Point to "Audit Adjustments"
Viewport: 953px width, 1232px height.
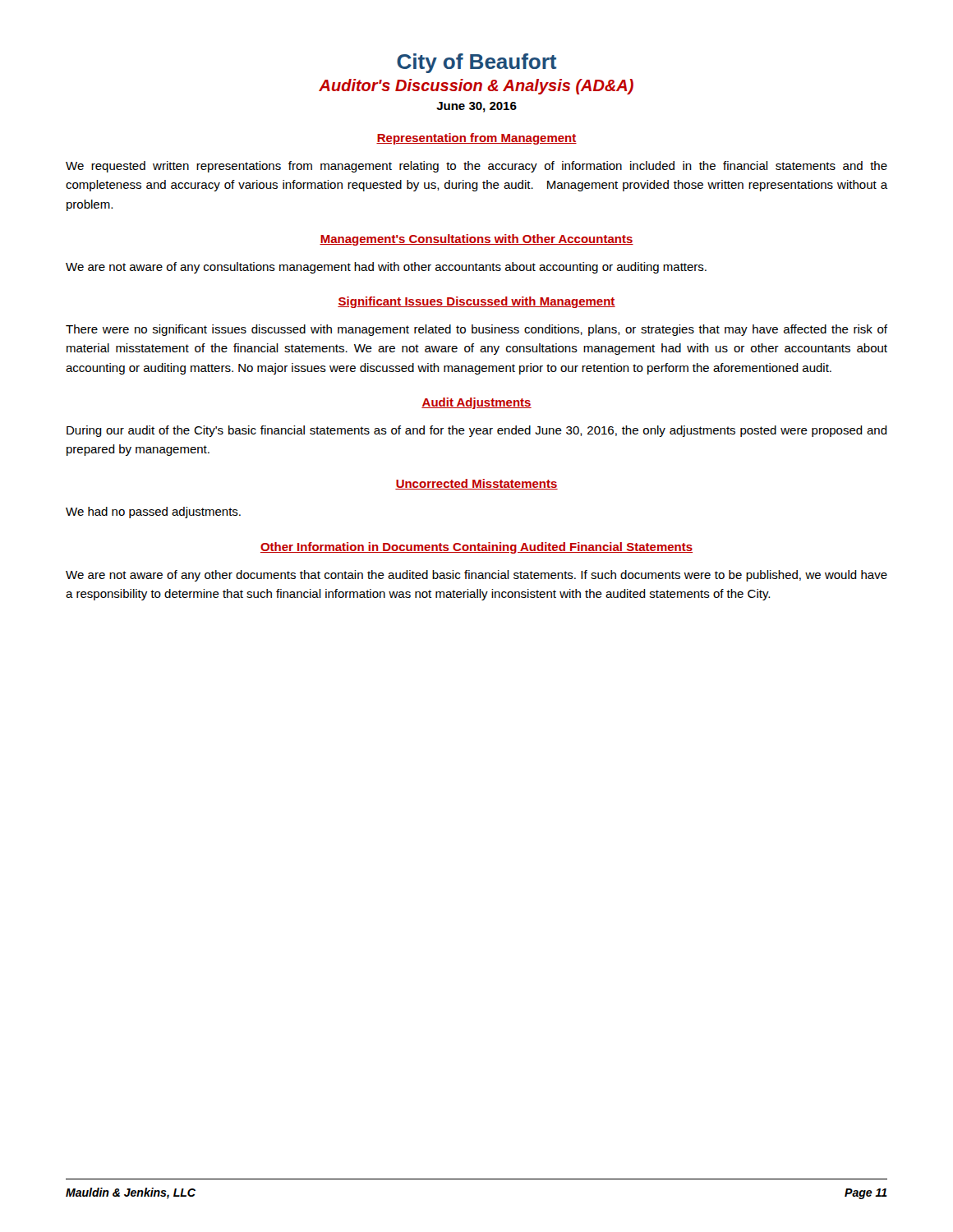point(476,402)
